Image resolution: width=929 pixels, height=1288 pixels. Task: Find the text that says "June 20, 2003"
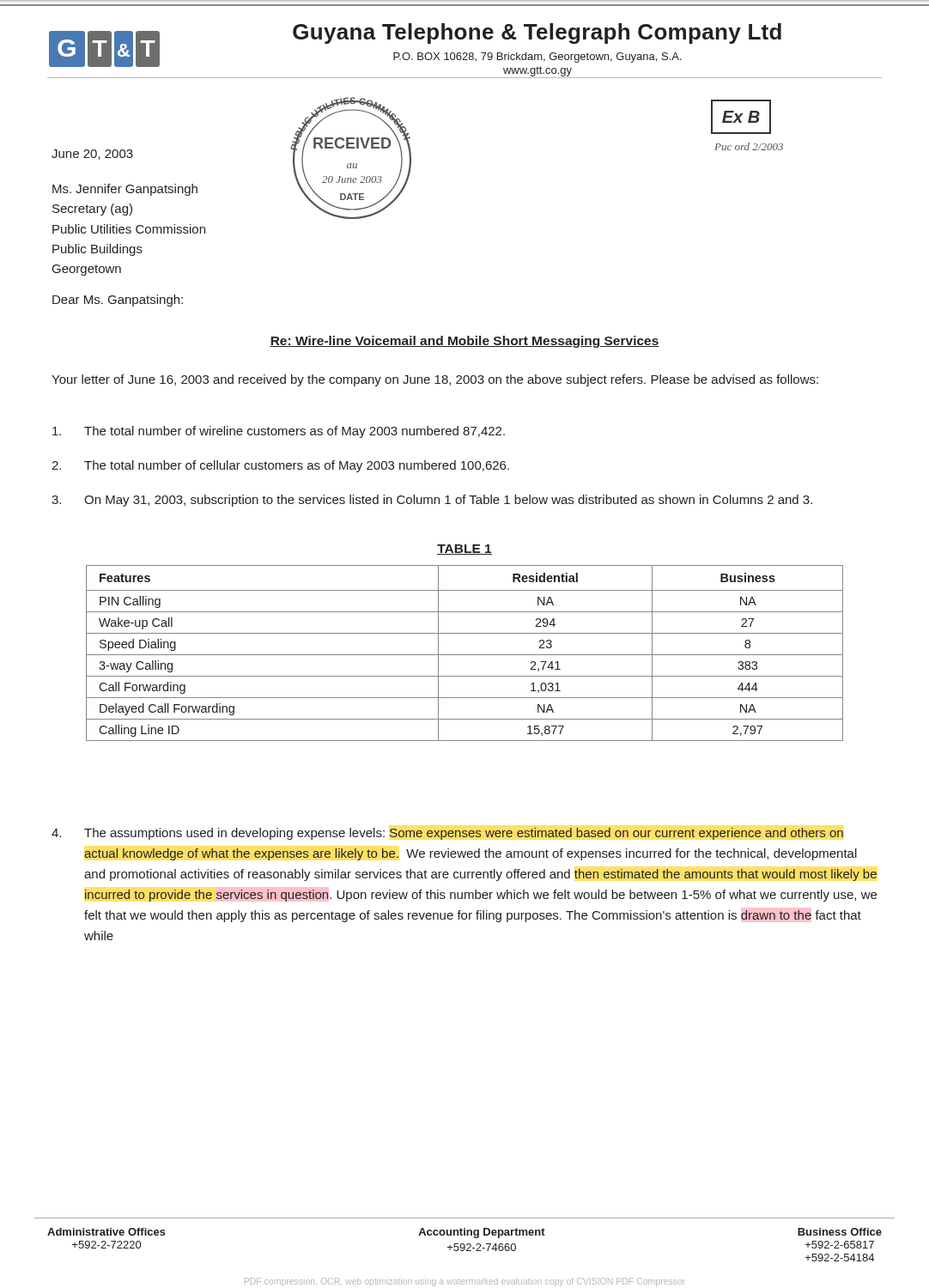pyautogui.click(x=92, y=153)
